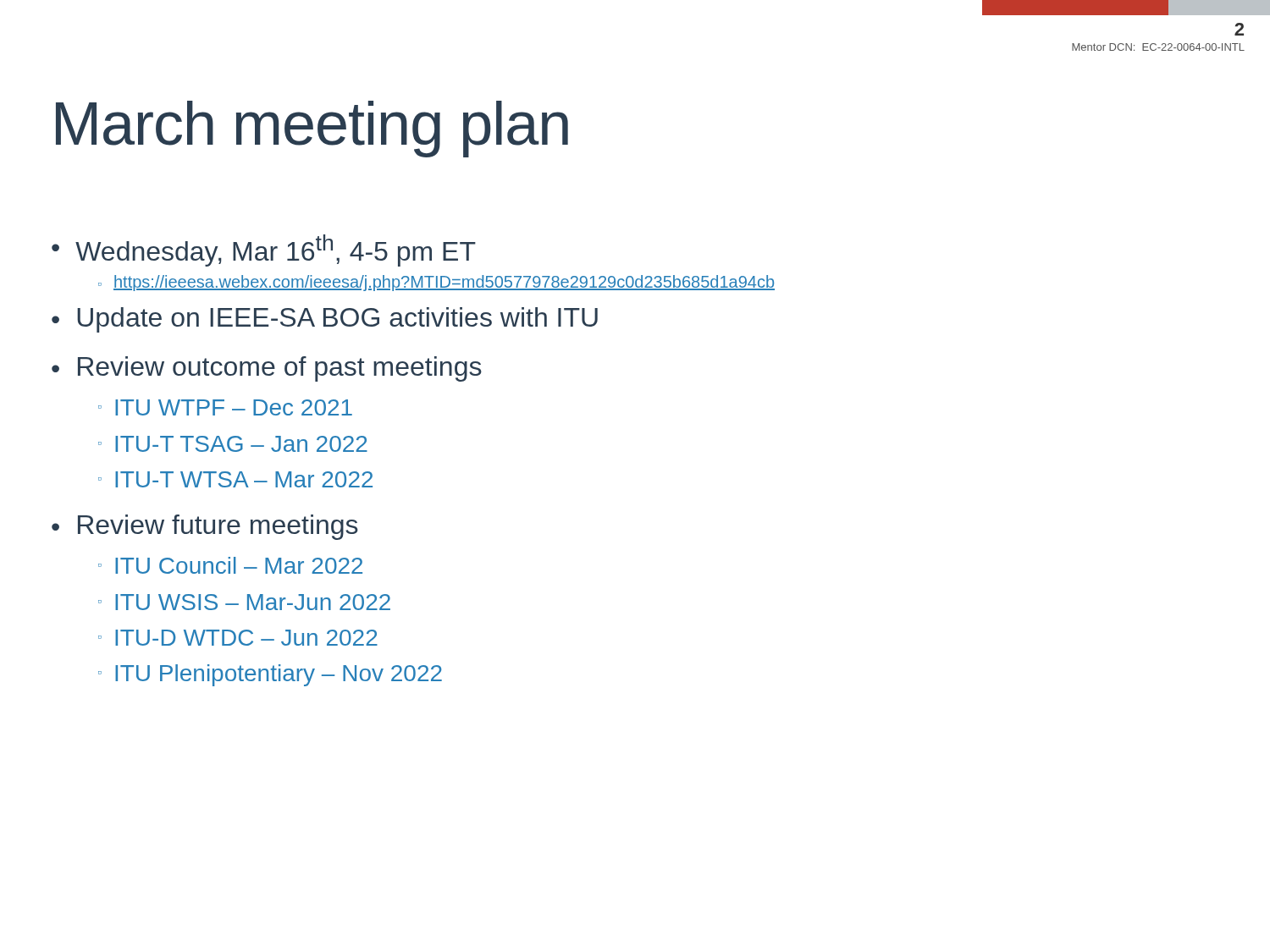This screenshot has width=1270, height=952.
Task: Select the list item that reads "▫ ITU Plenipotentiary – Nov 2022"
Action: 270,674
